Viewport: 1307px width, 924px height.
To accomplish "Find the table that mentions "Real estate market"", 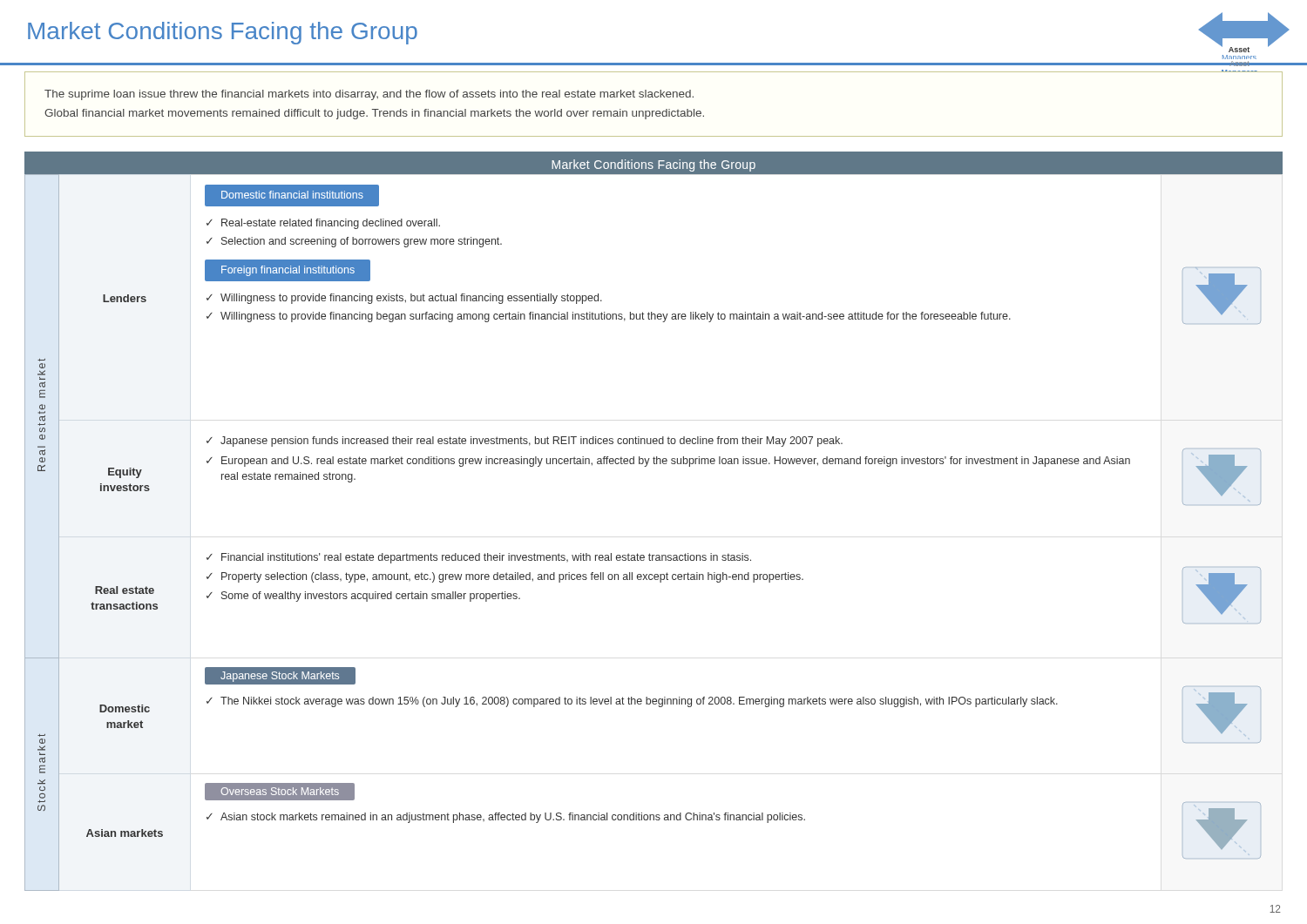I will coord(654,533).
